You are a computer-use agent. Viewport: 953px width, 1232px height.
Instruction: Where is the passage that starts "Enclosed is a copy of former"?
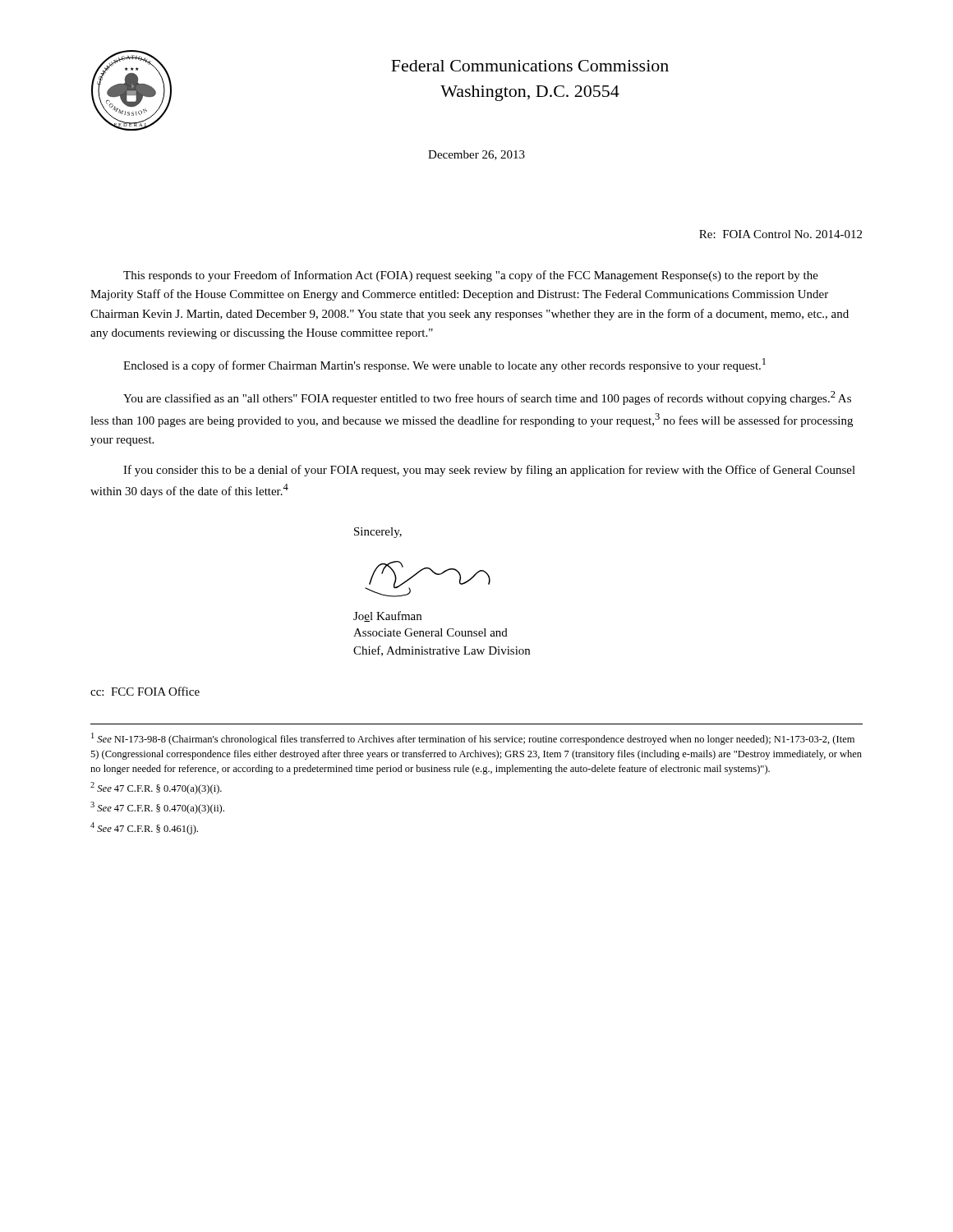445,364
